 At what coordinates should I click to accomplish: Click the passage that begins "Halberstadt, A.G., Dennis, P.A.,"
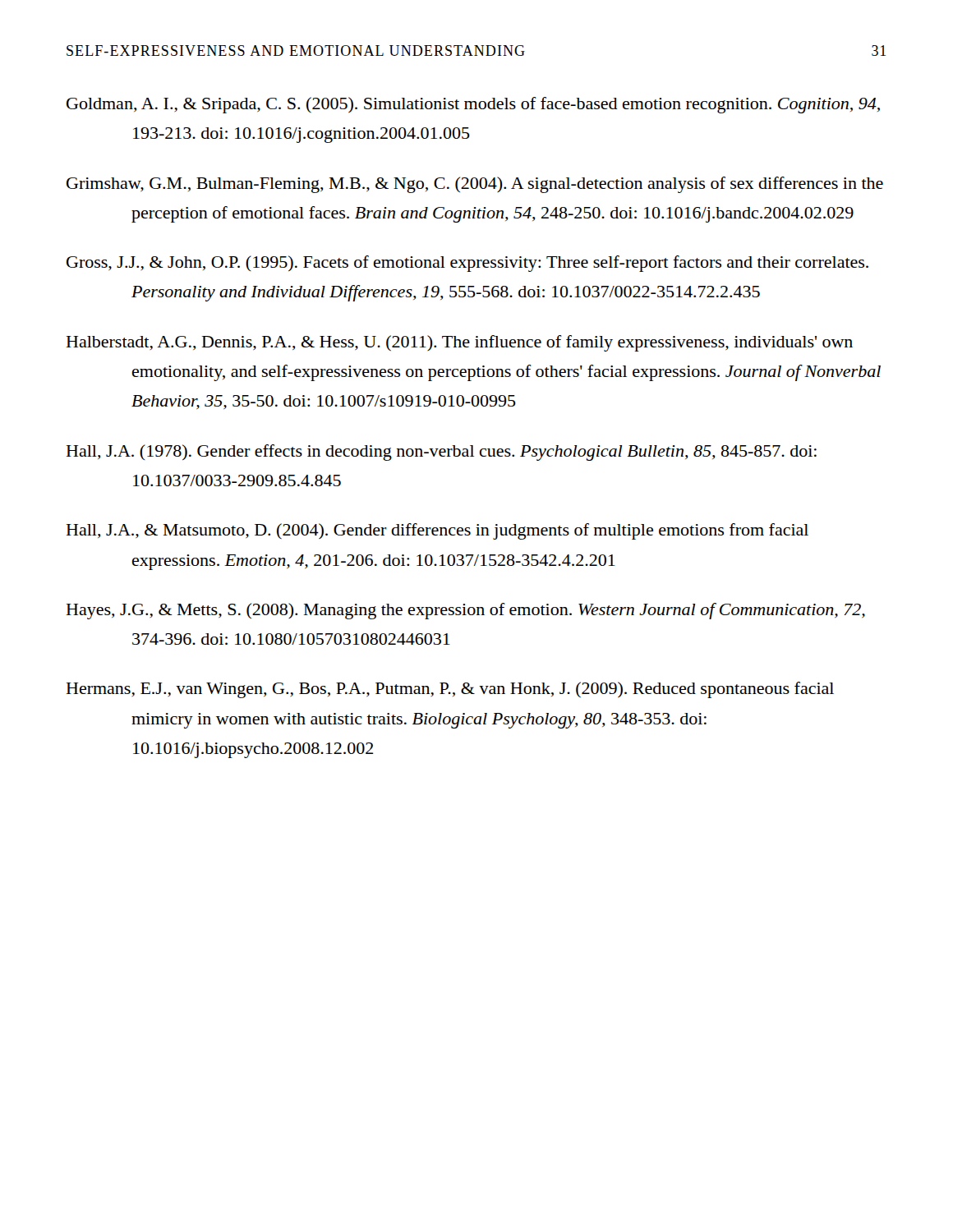[x=473, y=371]
